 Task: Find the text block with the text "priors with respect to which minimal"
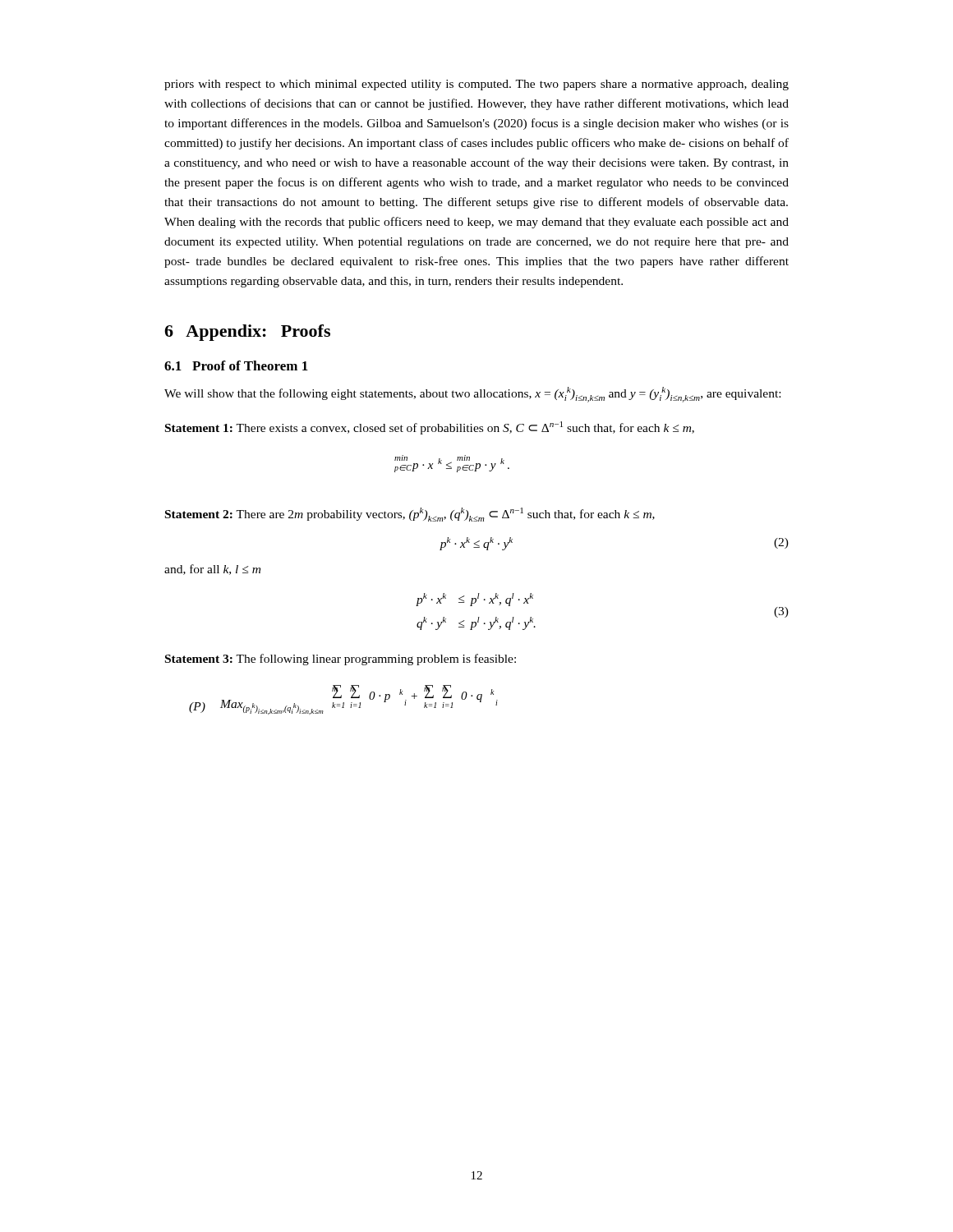click(476, 182)
